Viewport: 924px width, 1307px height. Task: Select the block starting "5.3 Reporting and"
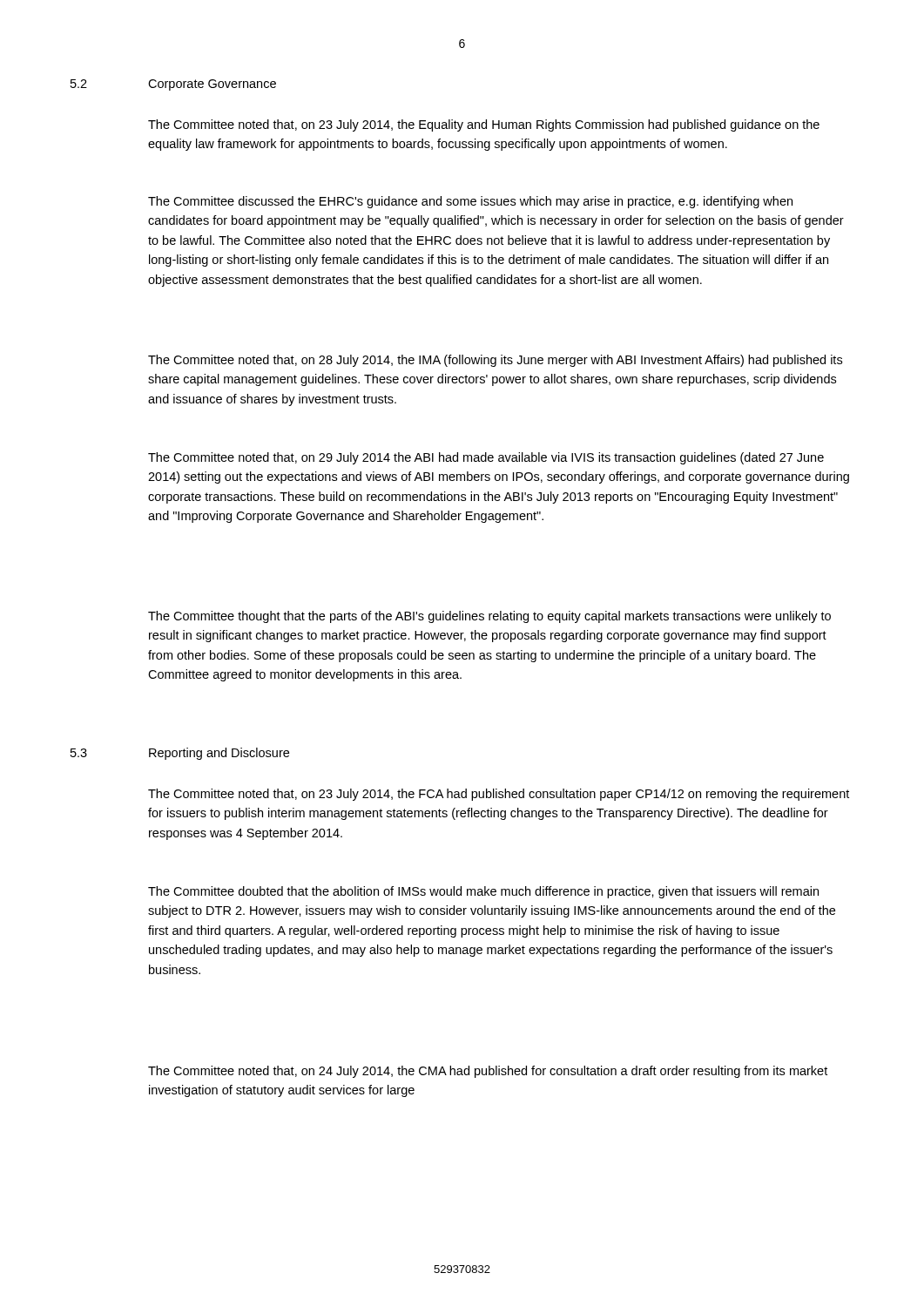point(180,754)
